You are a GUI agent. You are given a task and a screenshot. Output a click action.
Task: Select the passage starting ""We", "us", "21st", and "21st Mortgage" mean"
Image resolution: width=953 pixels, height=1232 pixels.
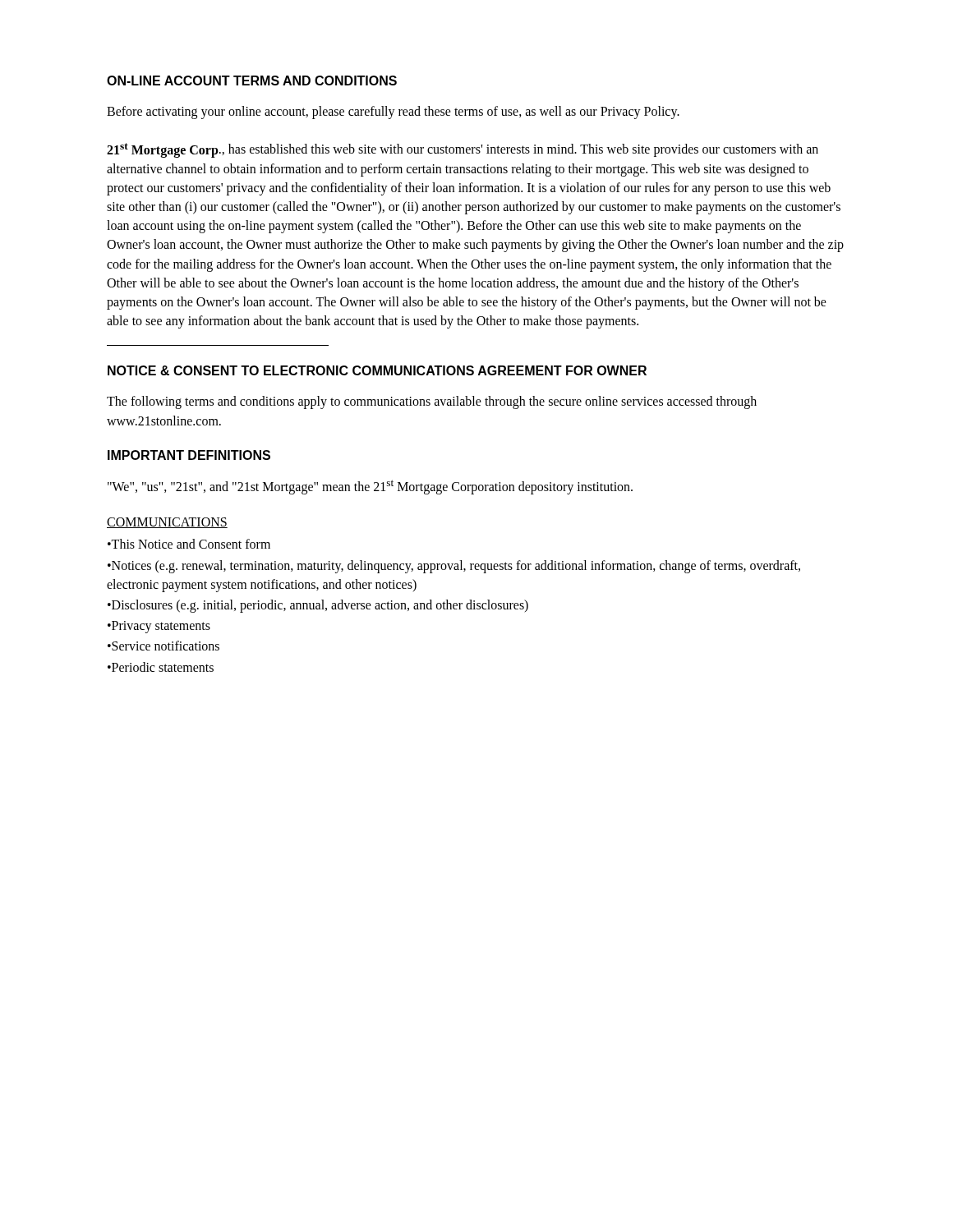pos(370,485)
